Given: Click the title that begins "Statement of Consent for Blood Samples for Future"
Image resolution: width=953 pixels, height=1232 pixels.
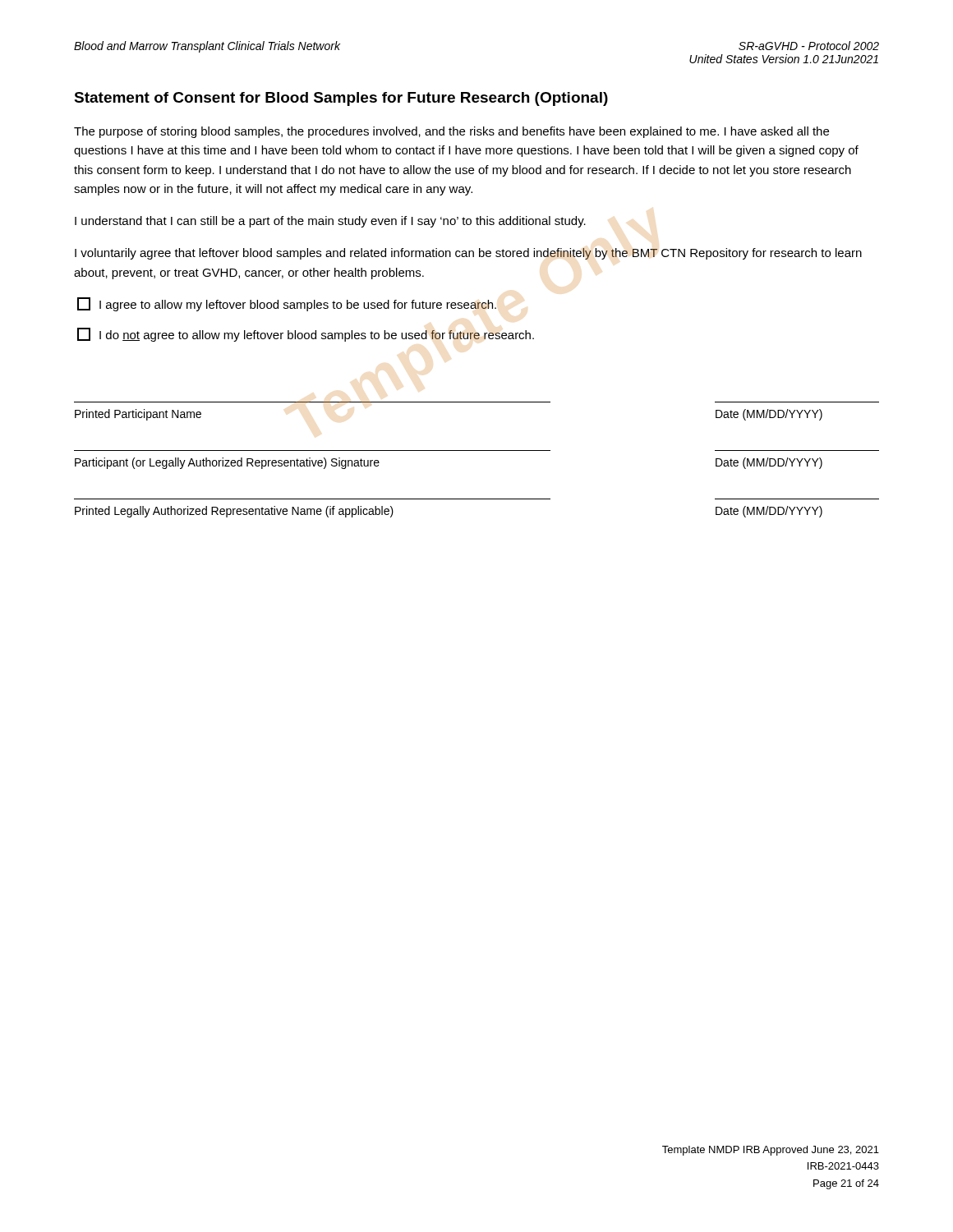Looking at the screenshot, I should pyautogui.click(x=341, y=97).
